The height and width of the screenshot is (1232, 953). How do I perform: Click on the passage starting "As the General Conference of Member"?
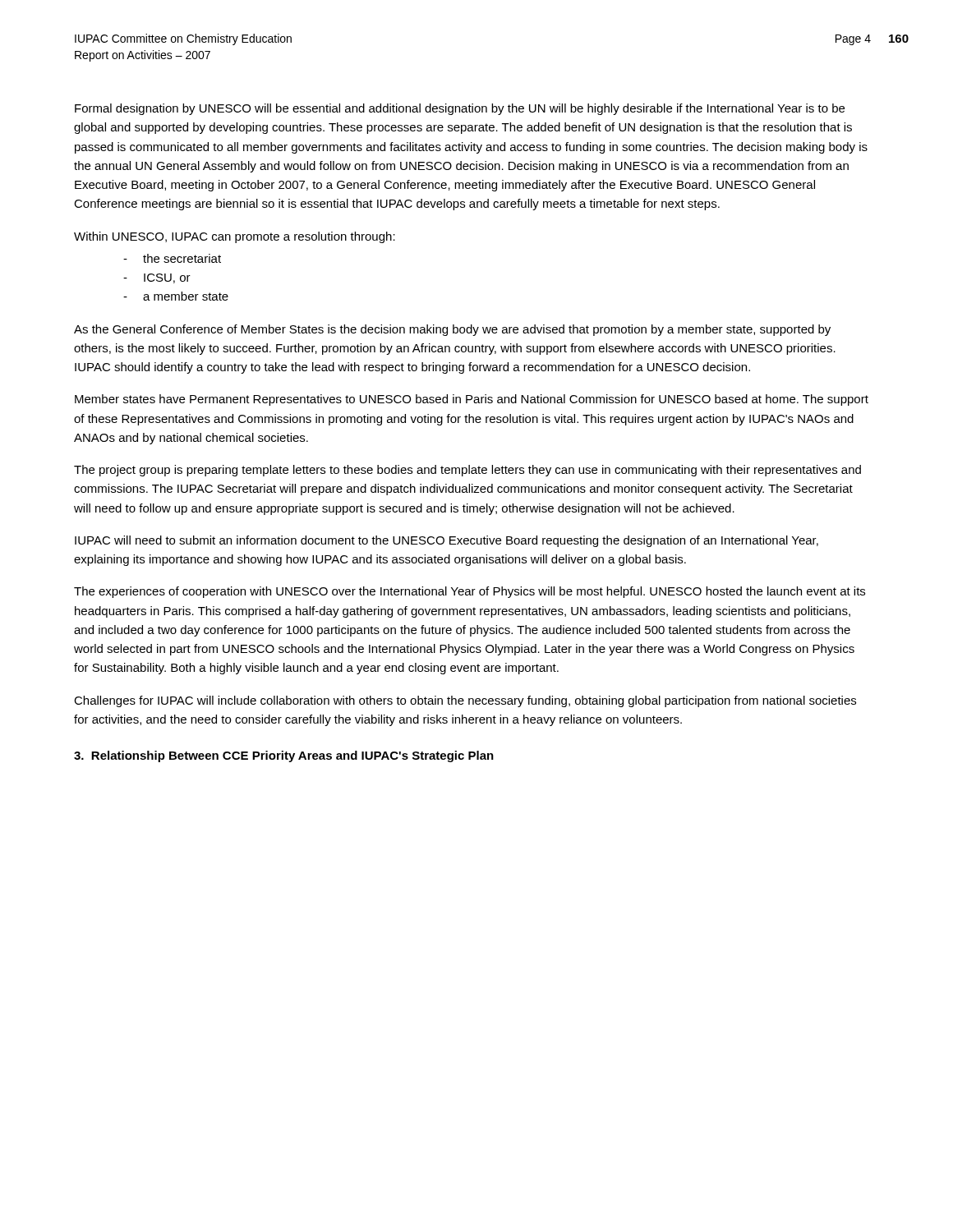[x=455, y=348]
